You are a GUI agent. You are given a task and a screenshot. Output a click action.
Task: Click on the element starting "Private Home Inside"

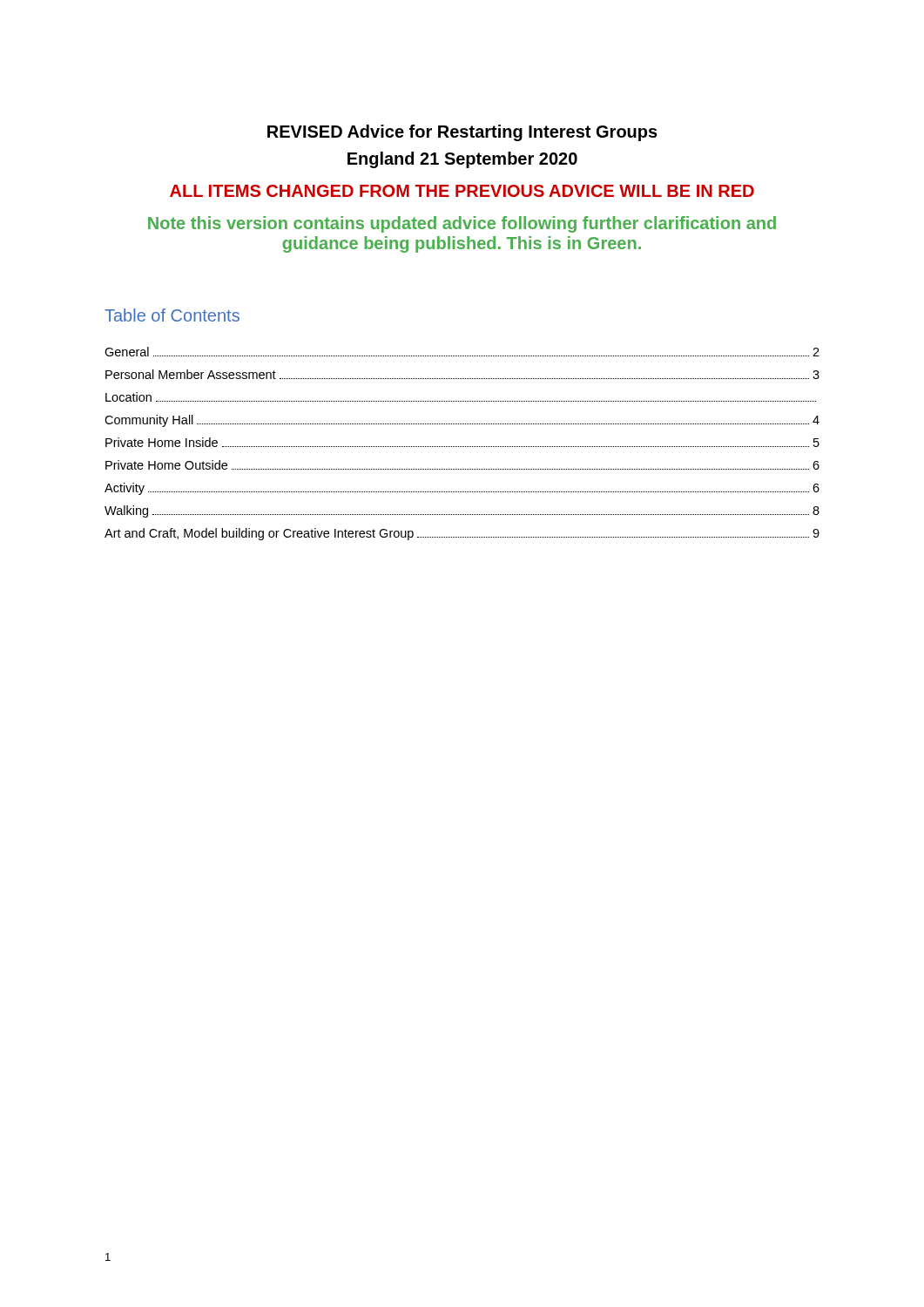tap(462, 443)
